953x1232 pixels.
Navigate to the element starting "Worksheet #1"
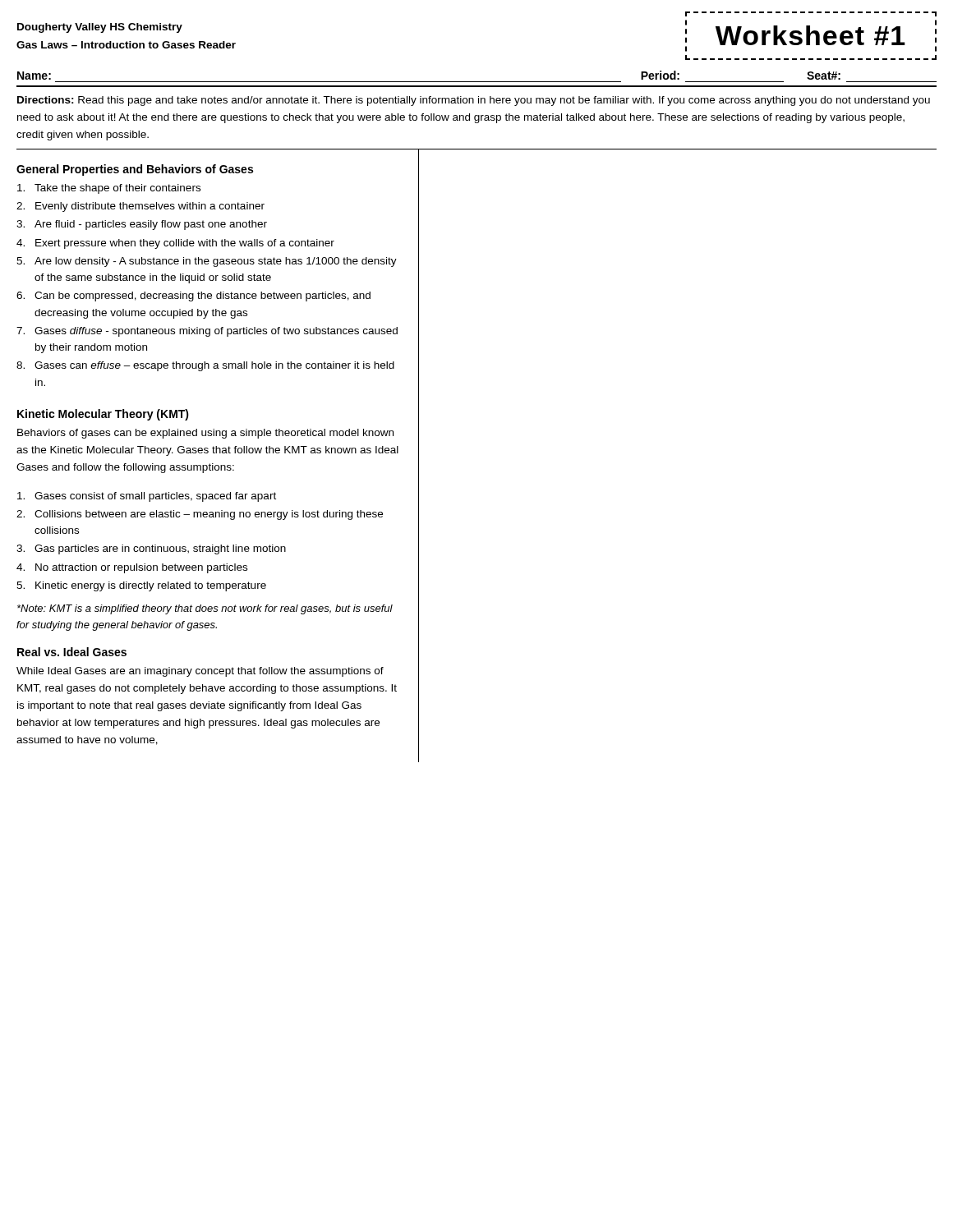[811, 36]
